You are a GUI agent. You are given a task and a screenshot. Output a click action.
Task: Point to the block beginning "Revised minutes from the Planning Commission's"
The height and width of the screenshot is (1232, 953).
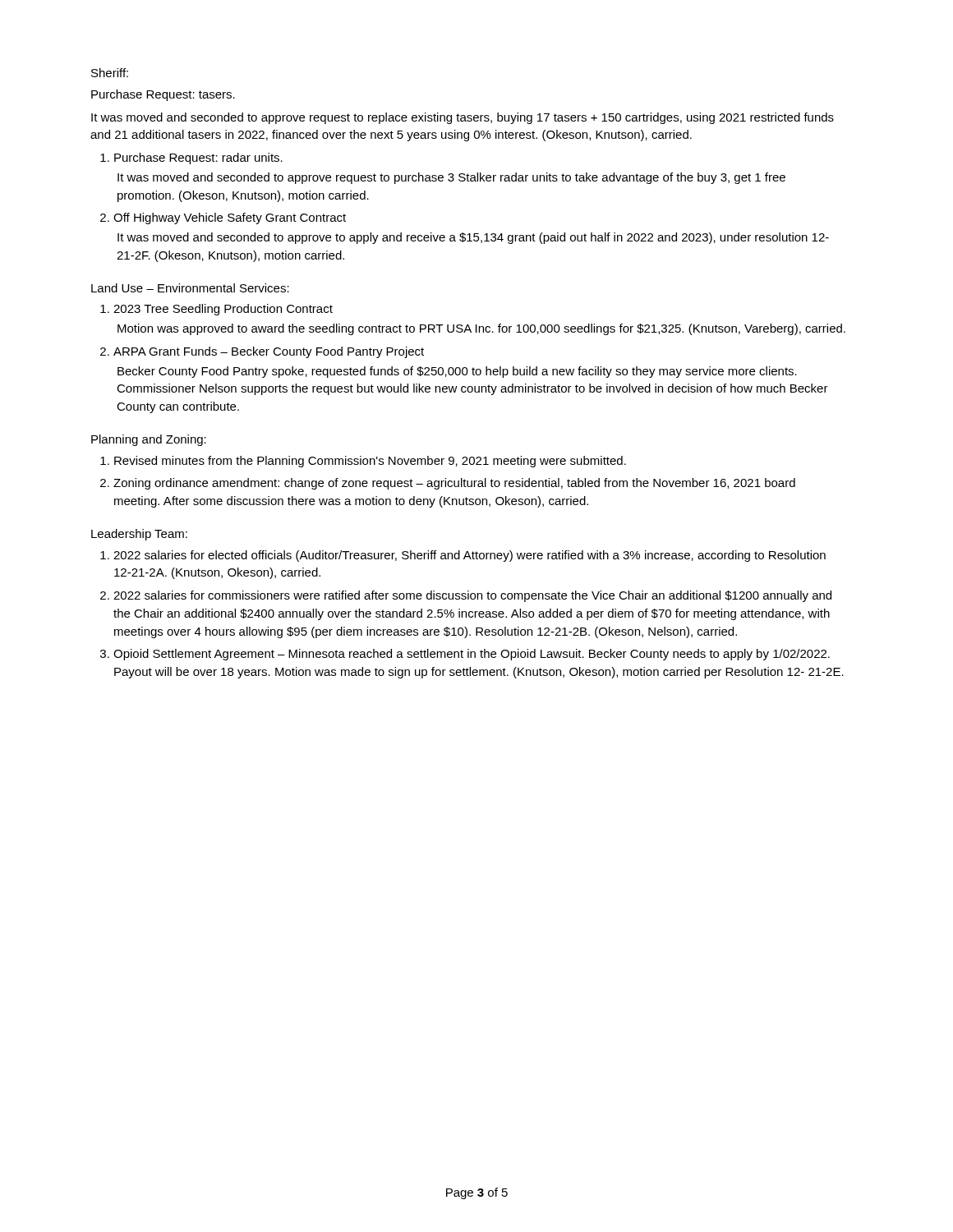point(370,460)
